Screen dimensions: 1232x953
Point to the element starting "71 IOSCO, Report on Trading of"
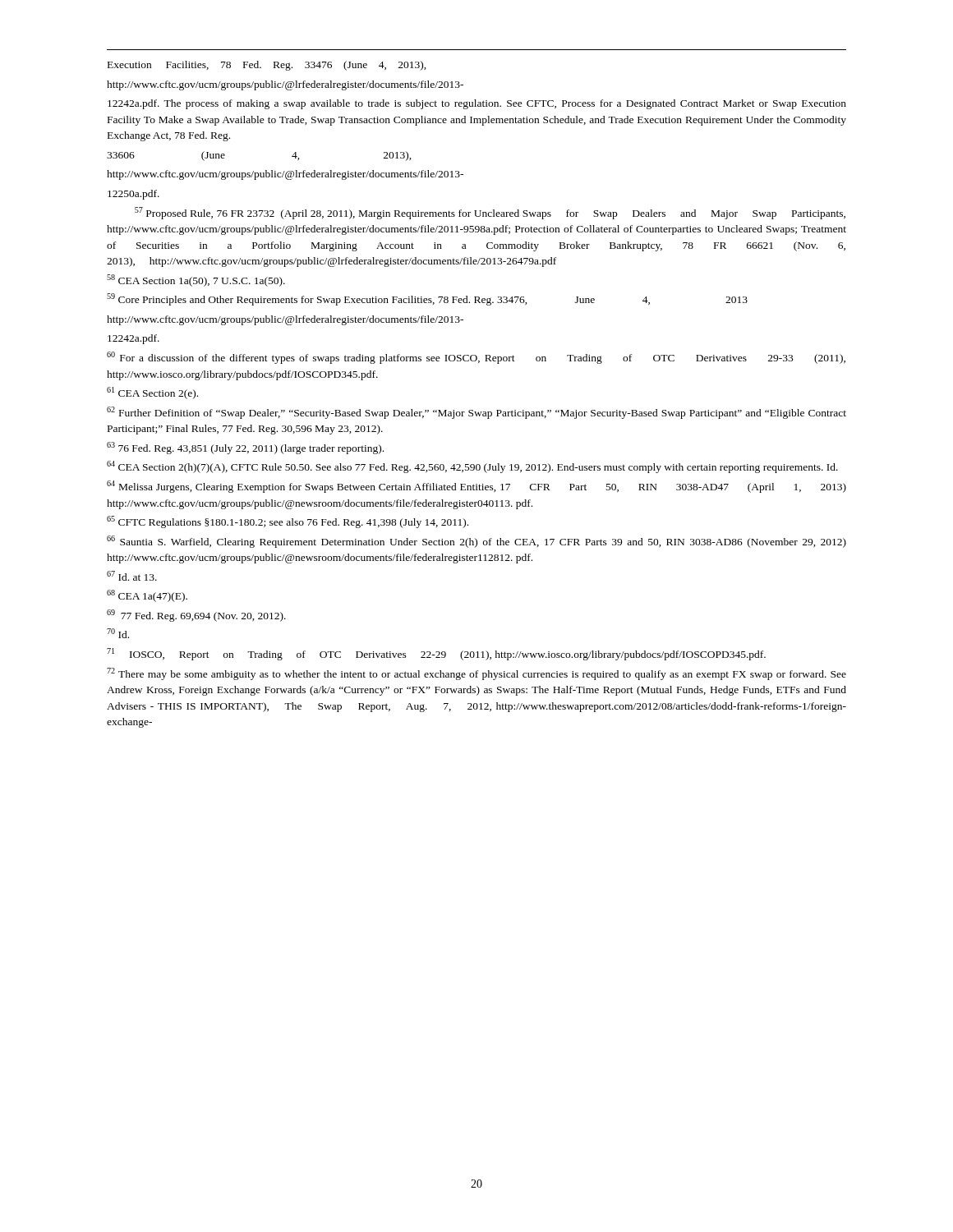(476, 654)
